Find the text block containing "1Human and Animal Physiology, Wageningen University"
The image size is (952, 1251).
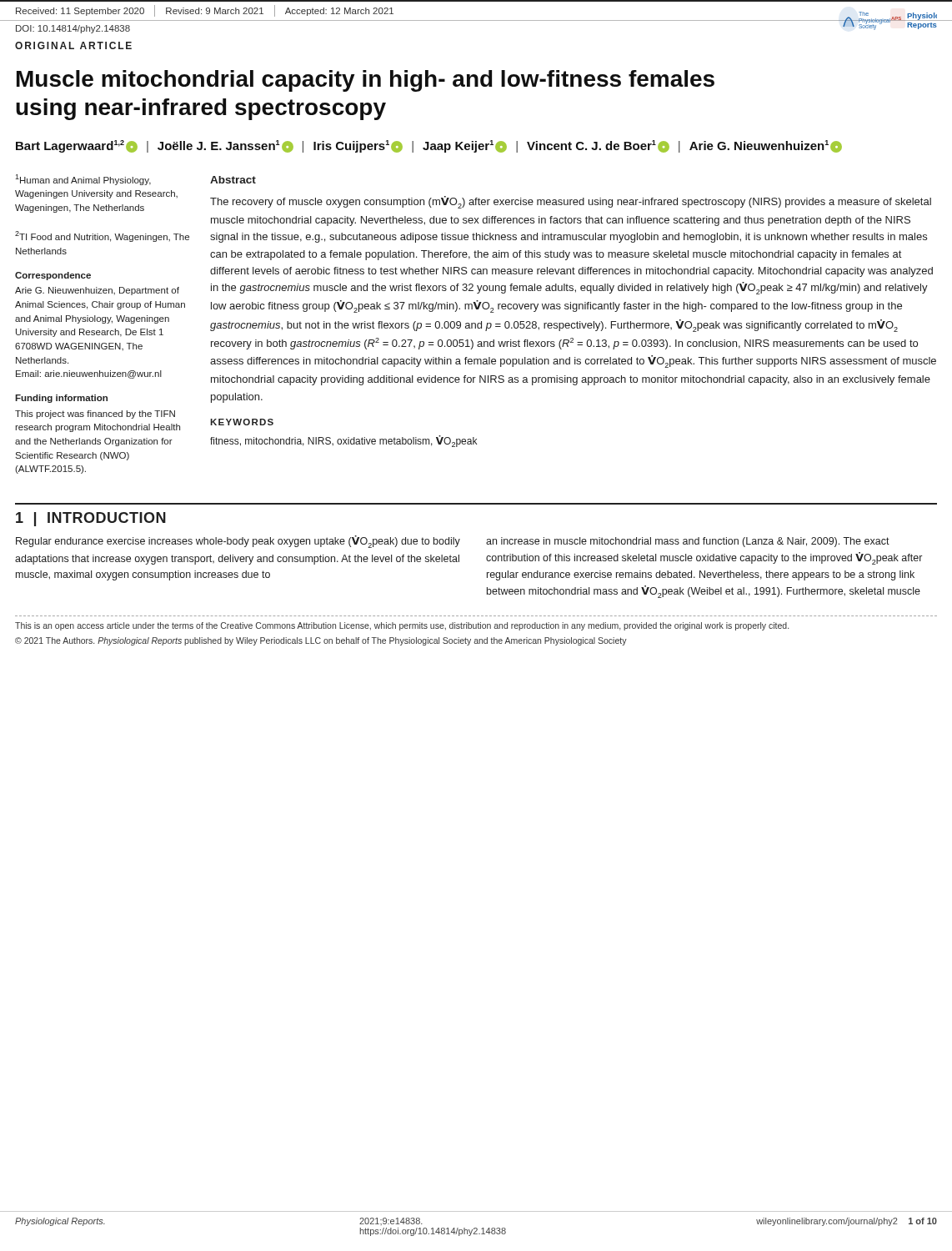pyautogui.click(x=102, y=214)
